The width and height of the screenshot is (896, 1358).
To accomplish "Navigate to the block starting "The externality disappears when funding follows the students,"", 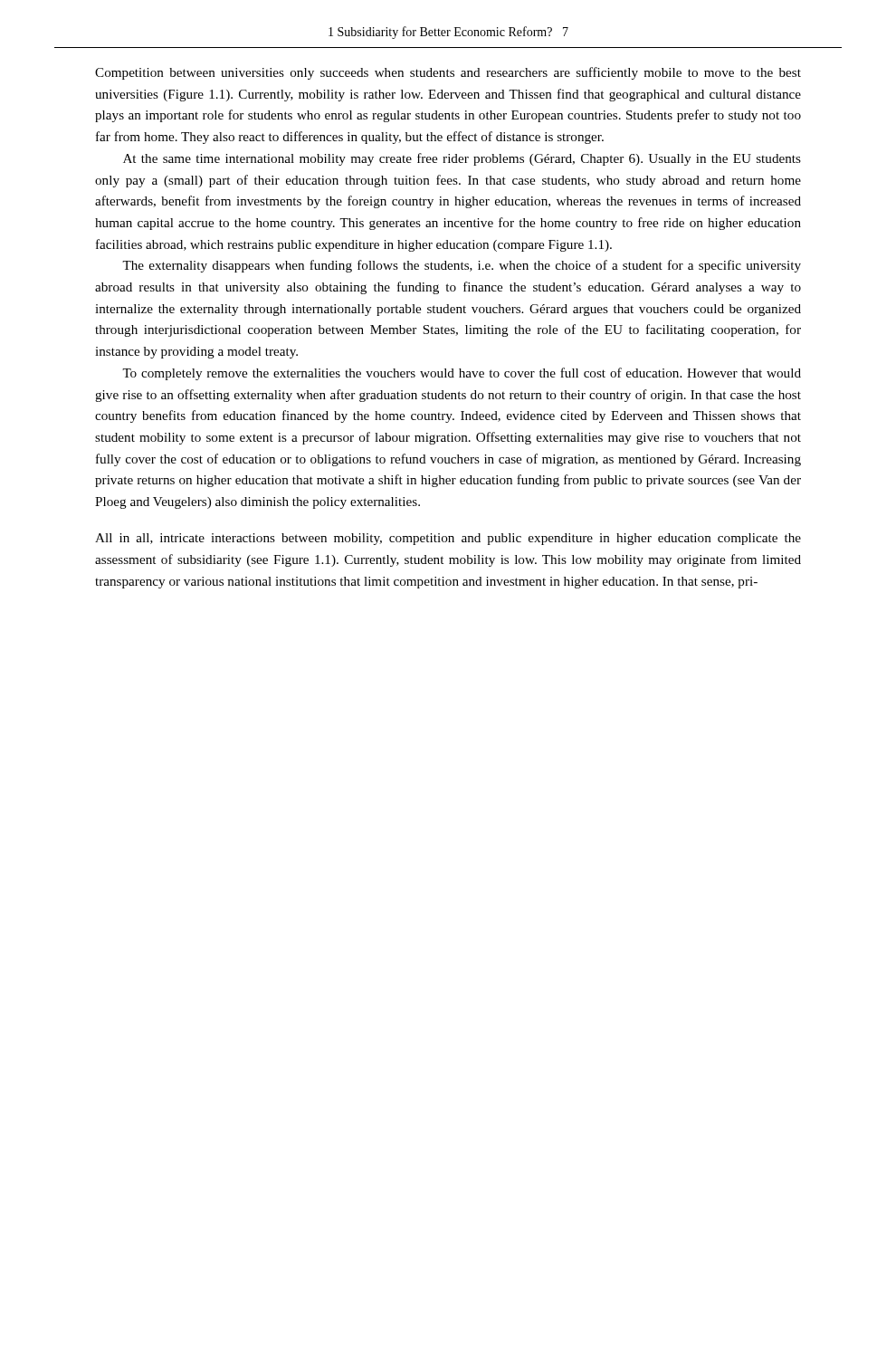I will click(448, 308).
